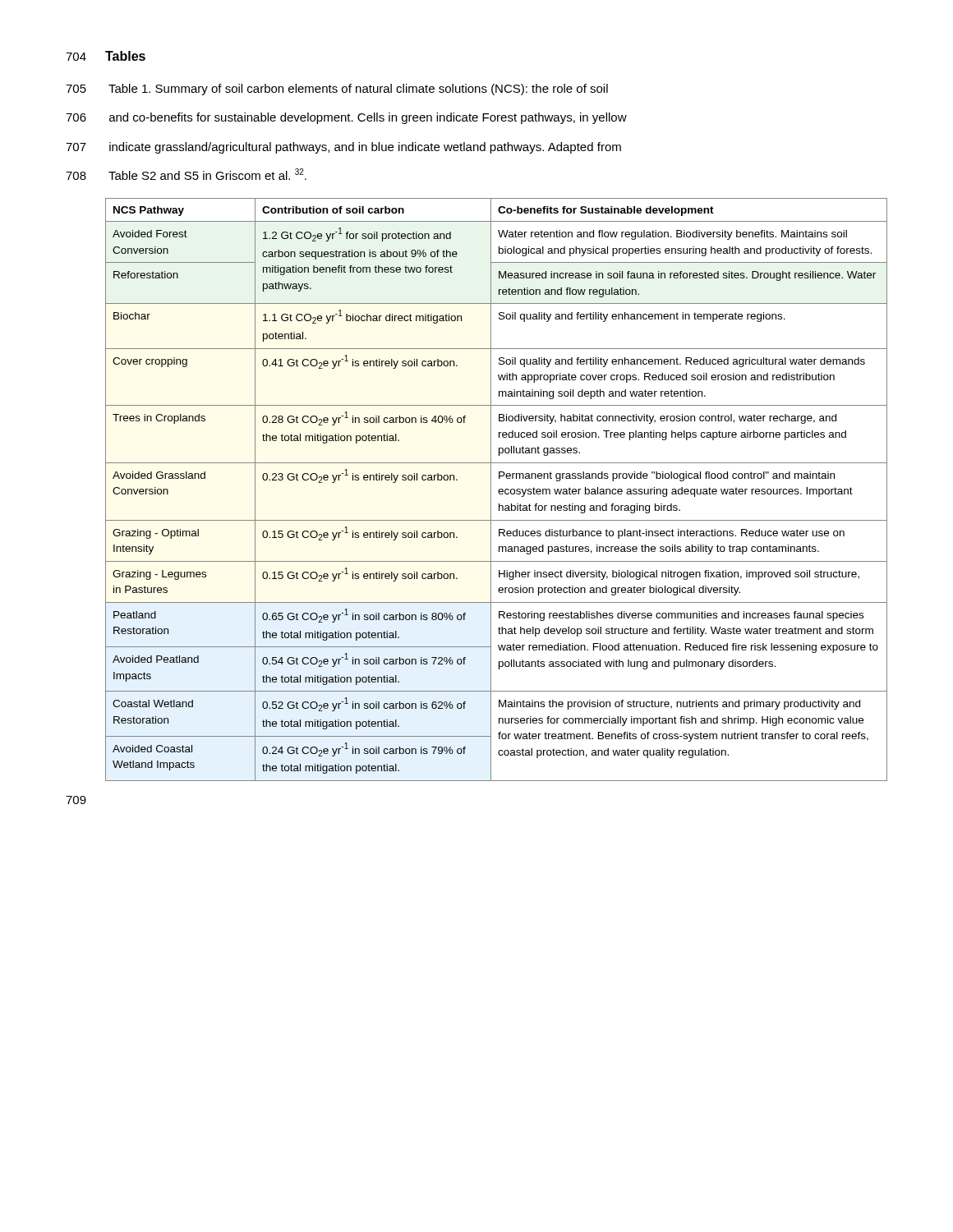Image resolution: width=953 pixels, height=1232 pixels.
Task: Find the section header that reads "704 Tables"
Action: click(106, 57)
